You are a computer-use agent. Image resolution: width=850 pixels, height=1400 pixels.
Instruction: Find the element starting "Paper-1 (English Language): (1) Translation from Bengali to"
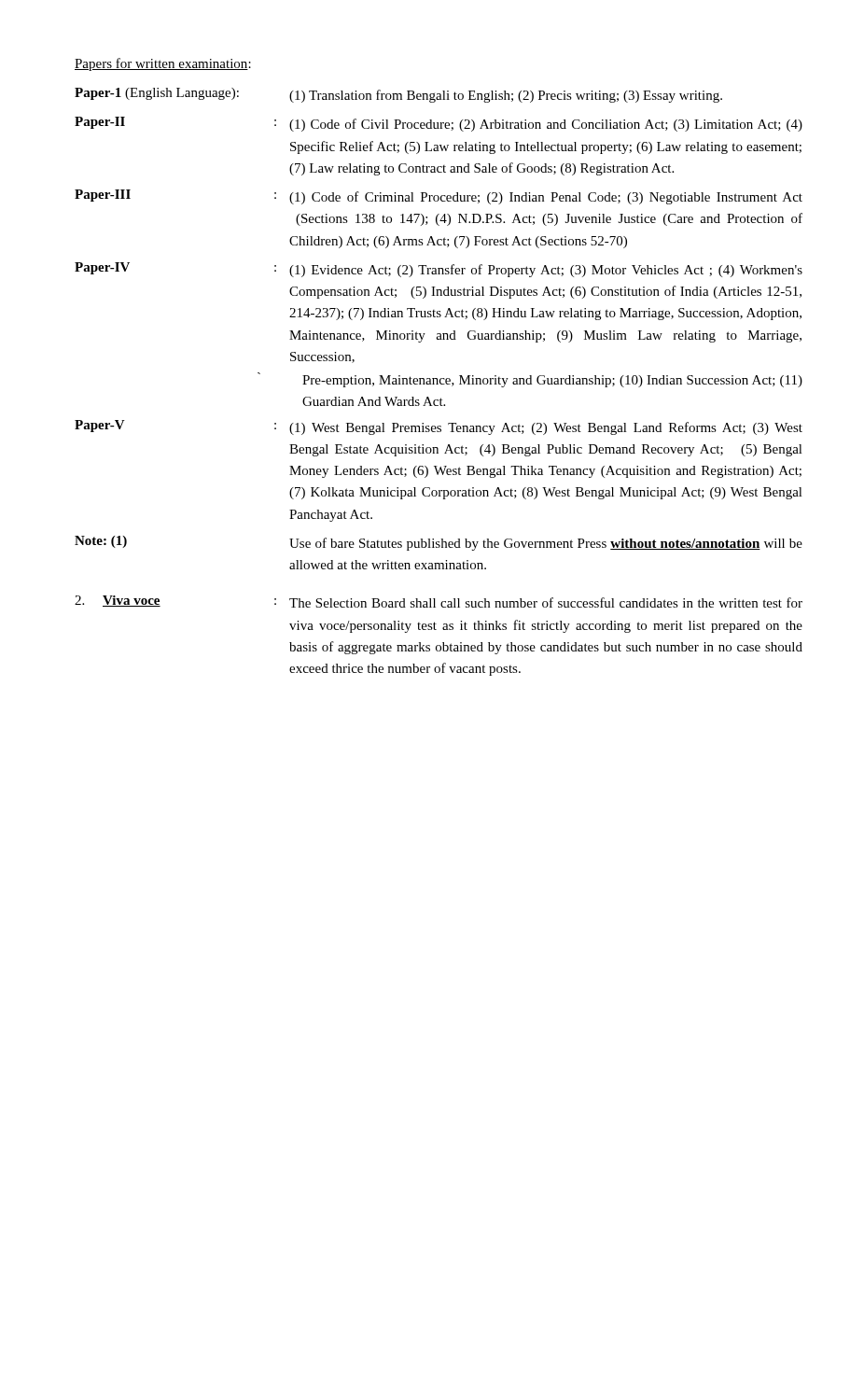(439, 96)
